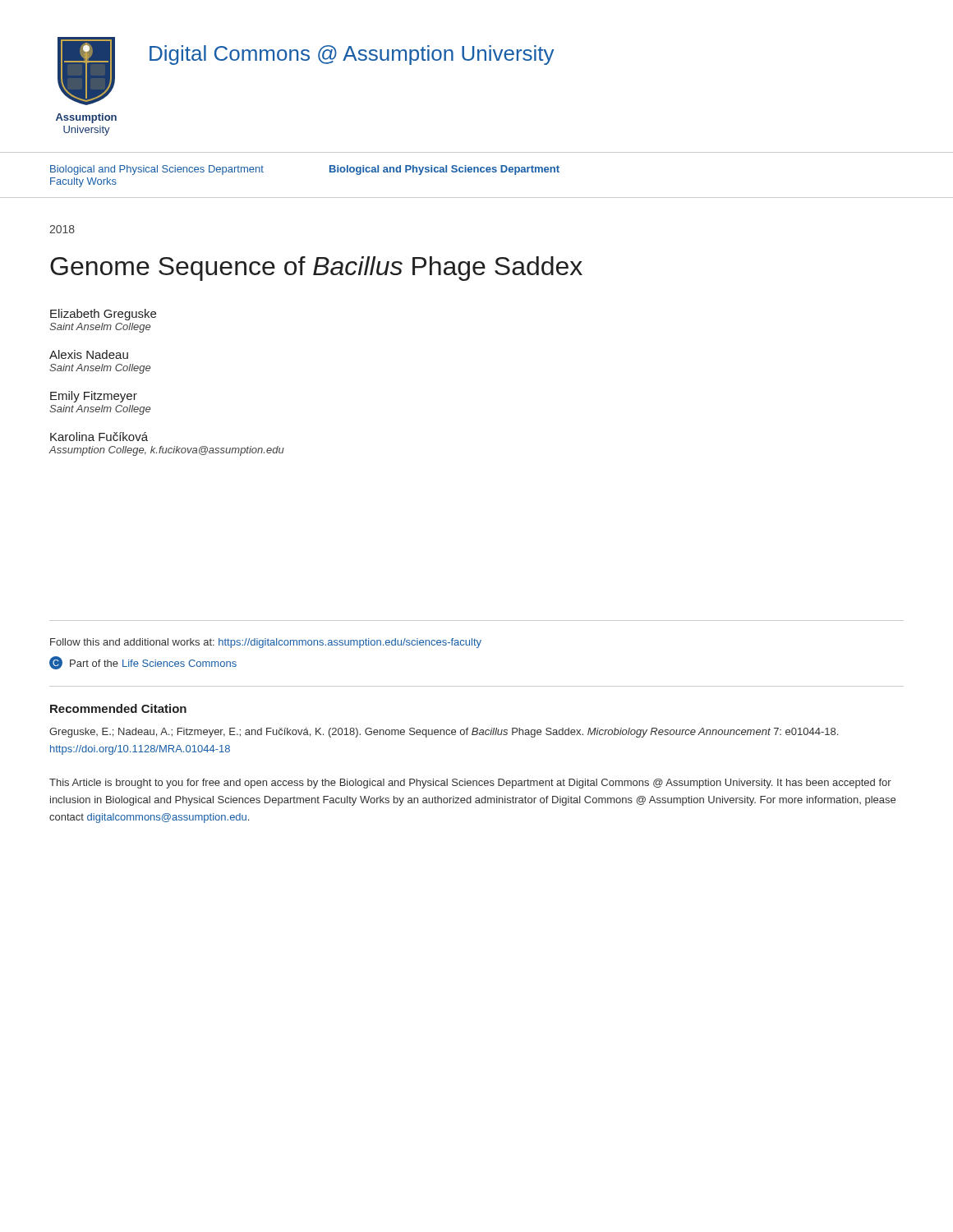Navigate to the passage starting "Follow this and additional works at: https://digitalcommons.assumption.edu/sciences-faculty"
The image size is (953, 1232).
[x=265, y=642]
